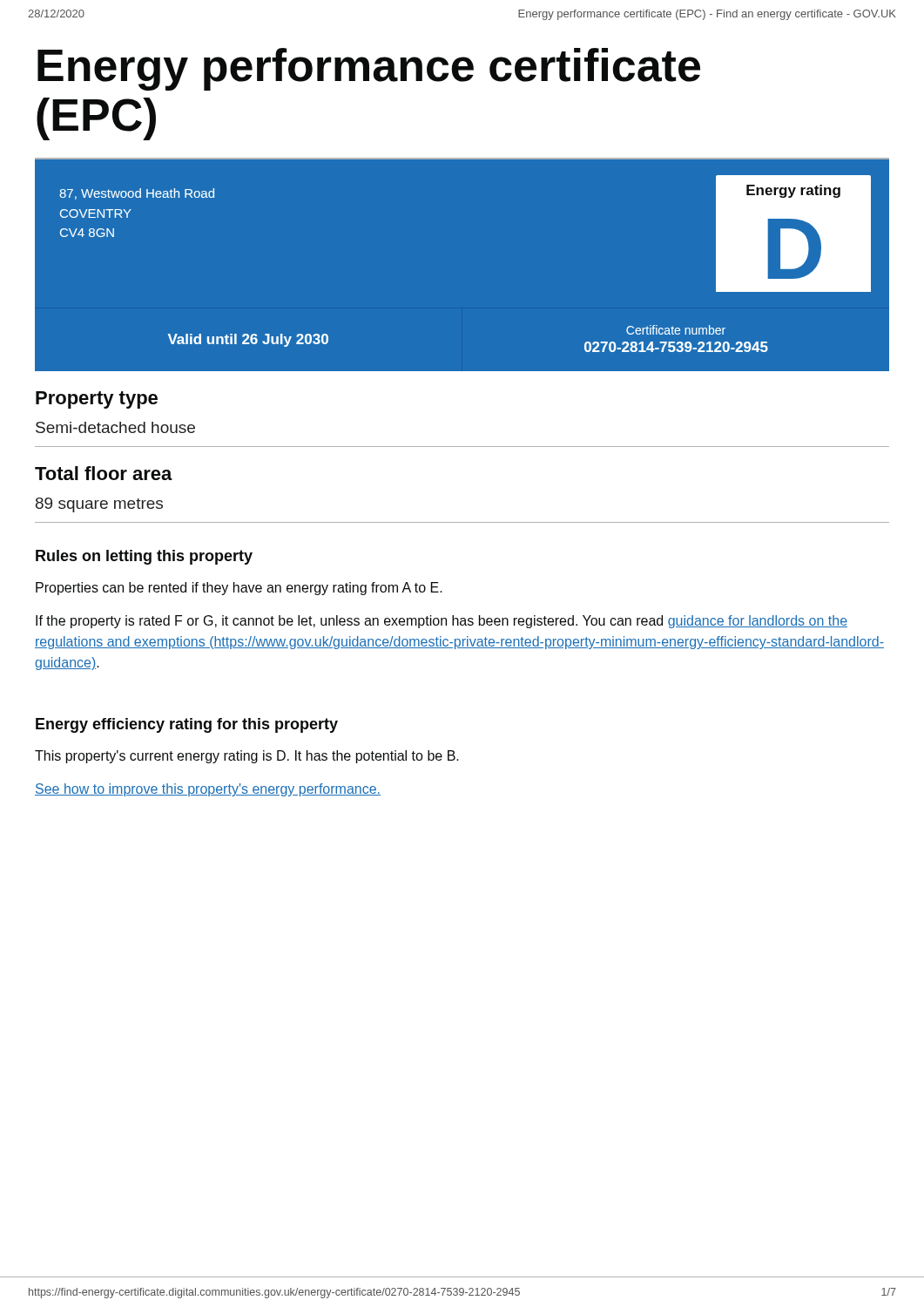
Task: Point to "Property type"
Action: click(x=97, y=400)
